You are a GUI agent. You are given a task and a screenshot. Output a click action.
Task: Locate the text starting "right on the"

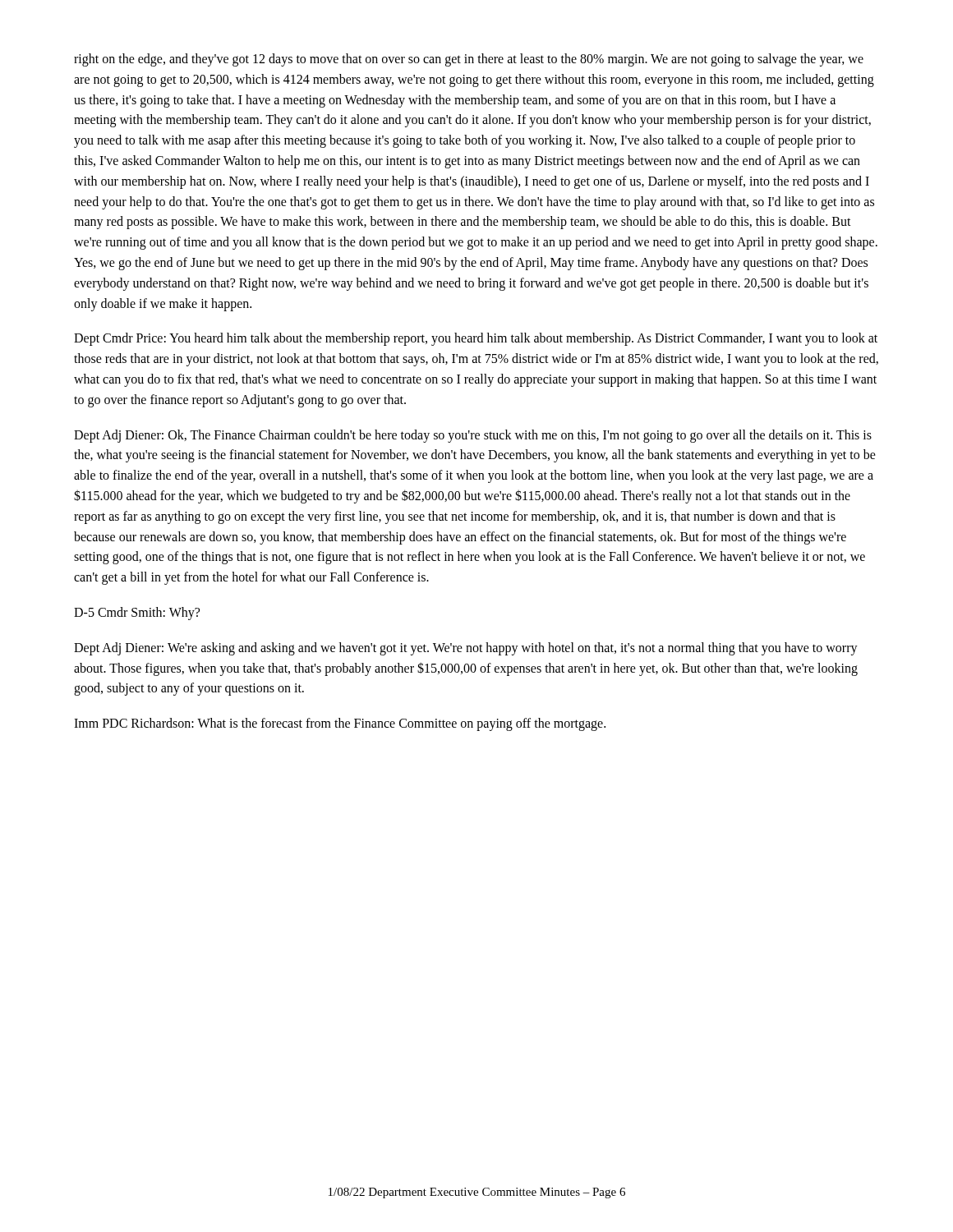476,181
